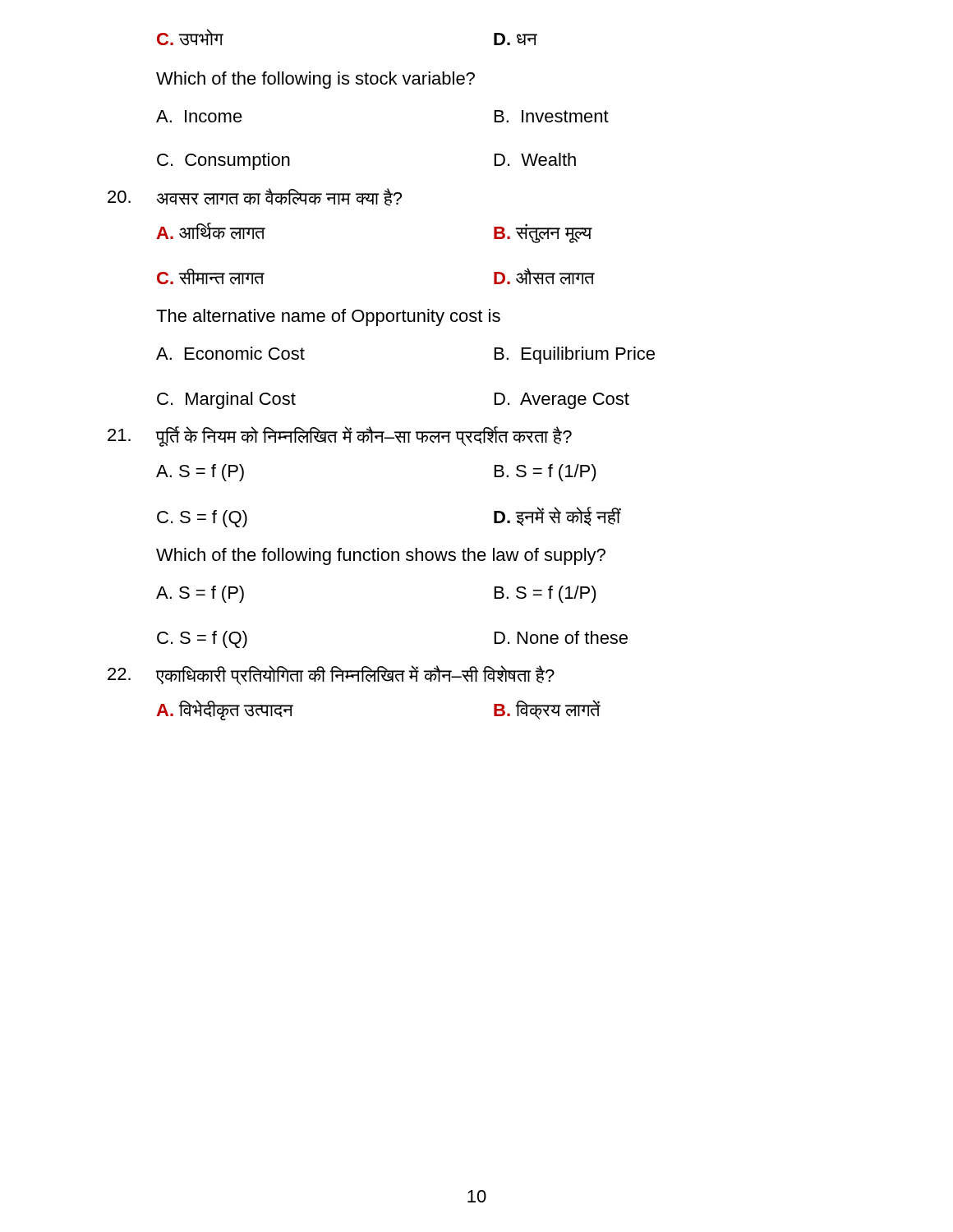Select the text starting "A. Economic Cost B. Equilibrium Price C. Marginal"
Viewport: 953px width, 1232px height.
click(227, 355)
